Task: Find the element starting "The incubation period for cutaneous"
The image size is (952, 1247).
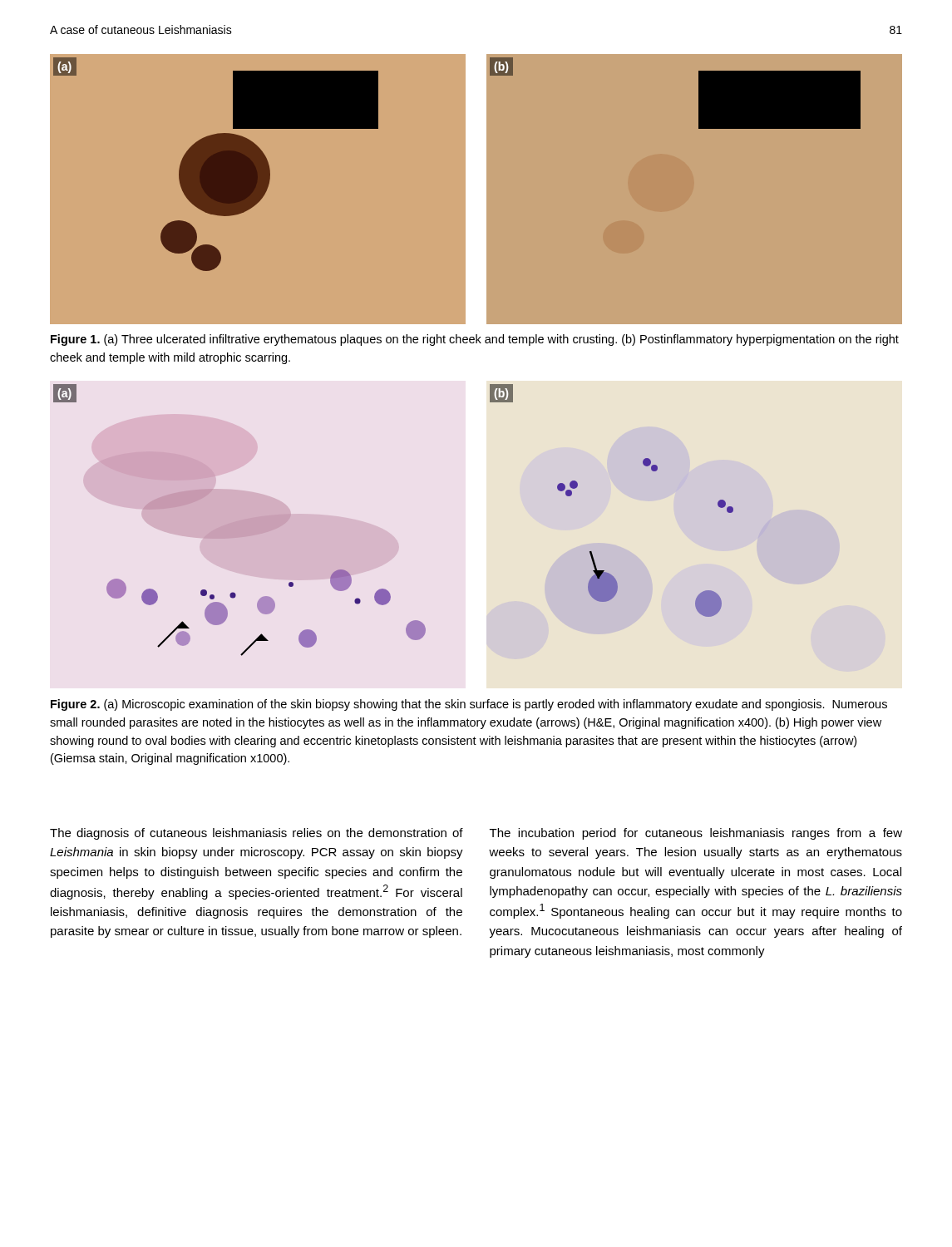Action: [x=696, y=891]
